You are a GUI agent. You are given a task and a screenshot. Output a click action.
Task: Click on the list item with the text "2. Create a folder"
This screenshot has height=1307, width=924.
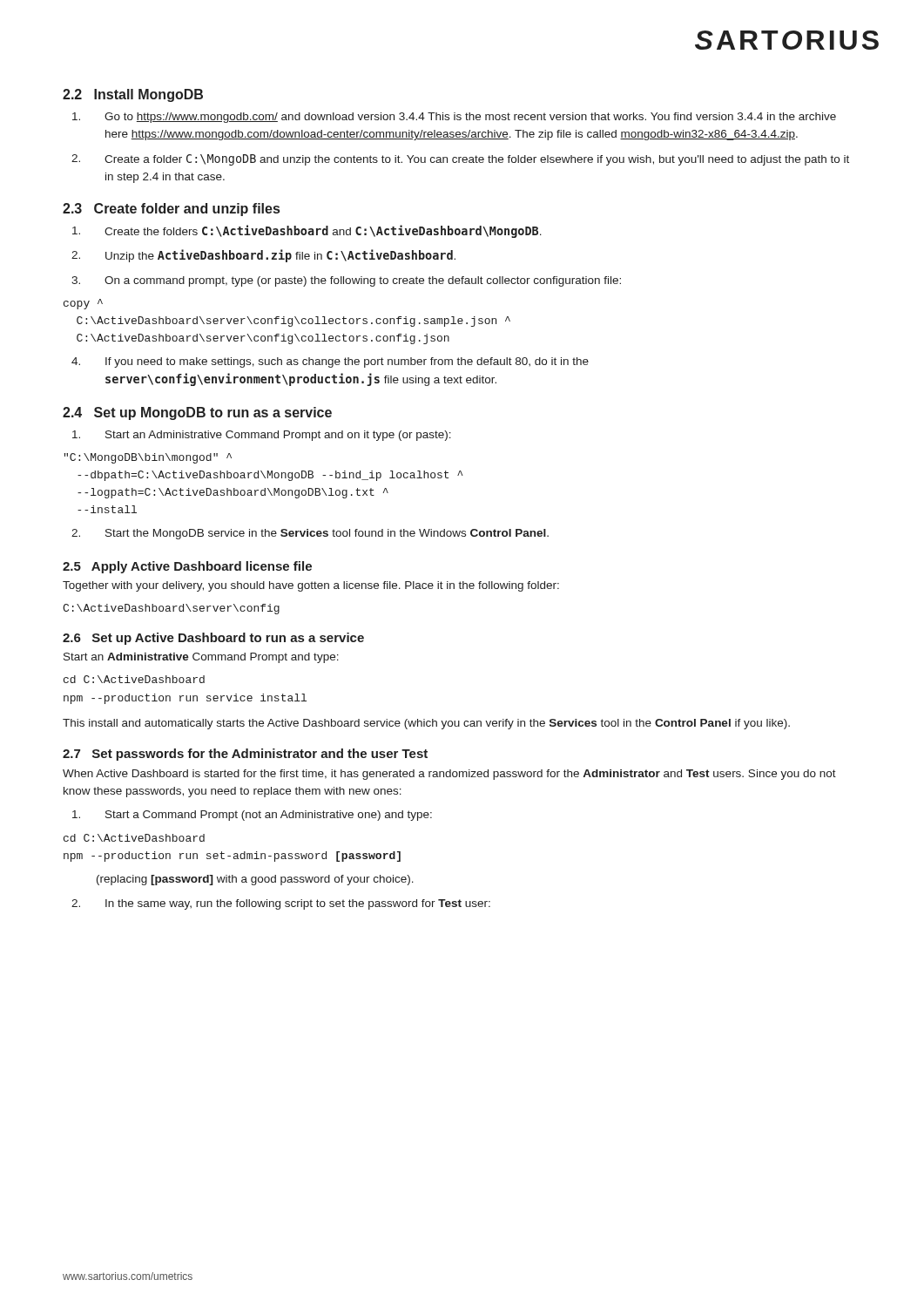coord(462,167)
